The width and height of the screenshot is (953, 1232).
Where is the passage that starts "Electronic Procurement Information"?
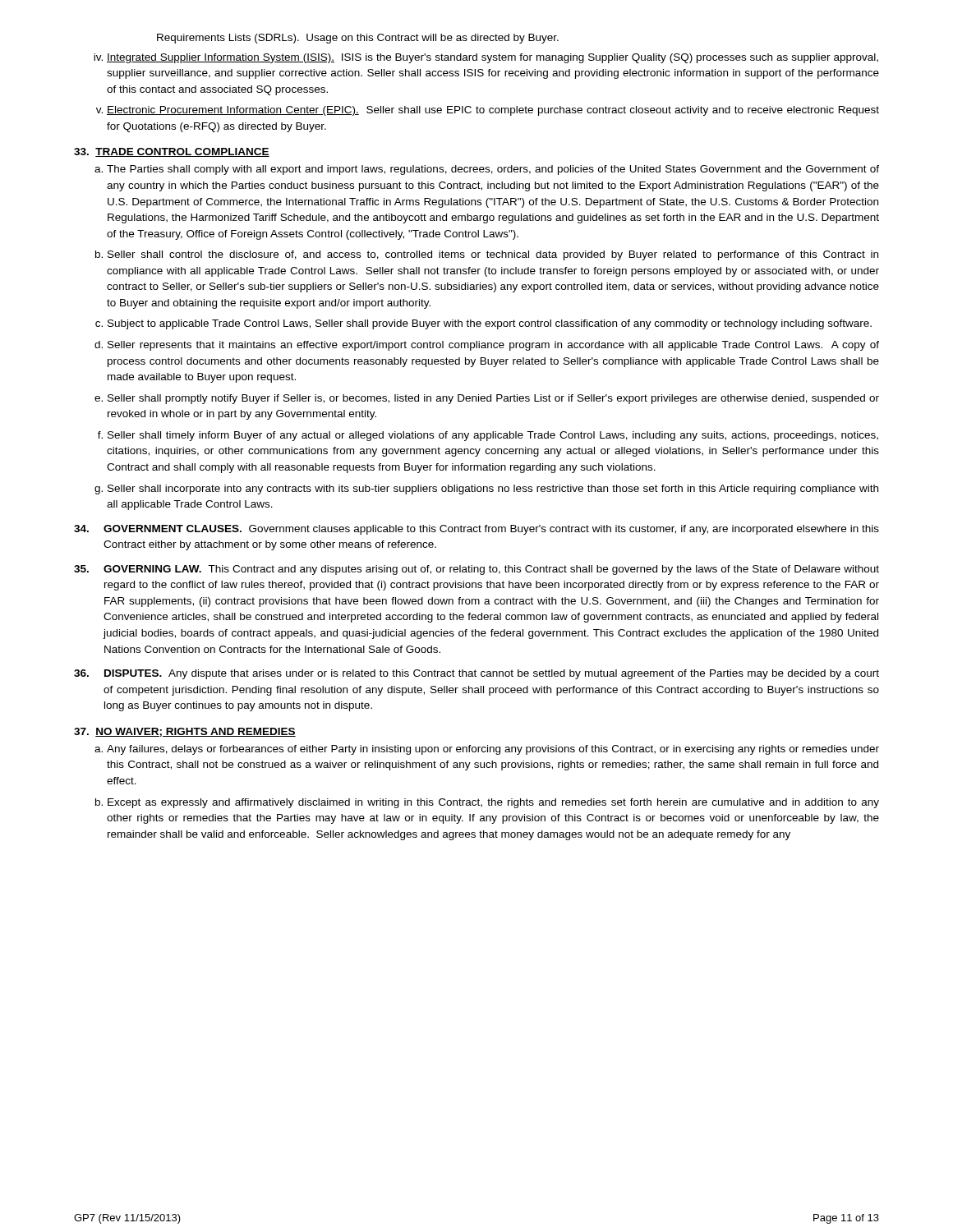coord(493,118)
